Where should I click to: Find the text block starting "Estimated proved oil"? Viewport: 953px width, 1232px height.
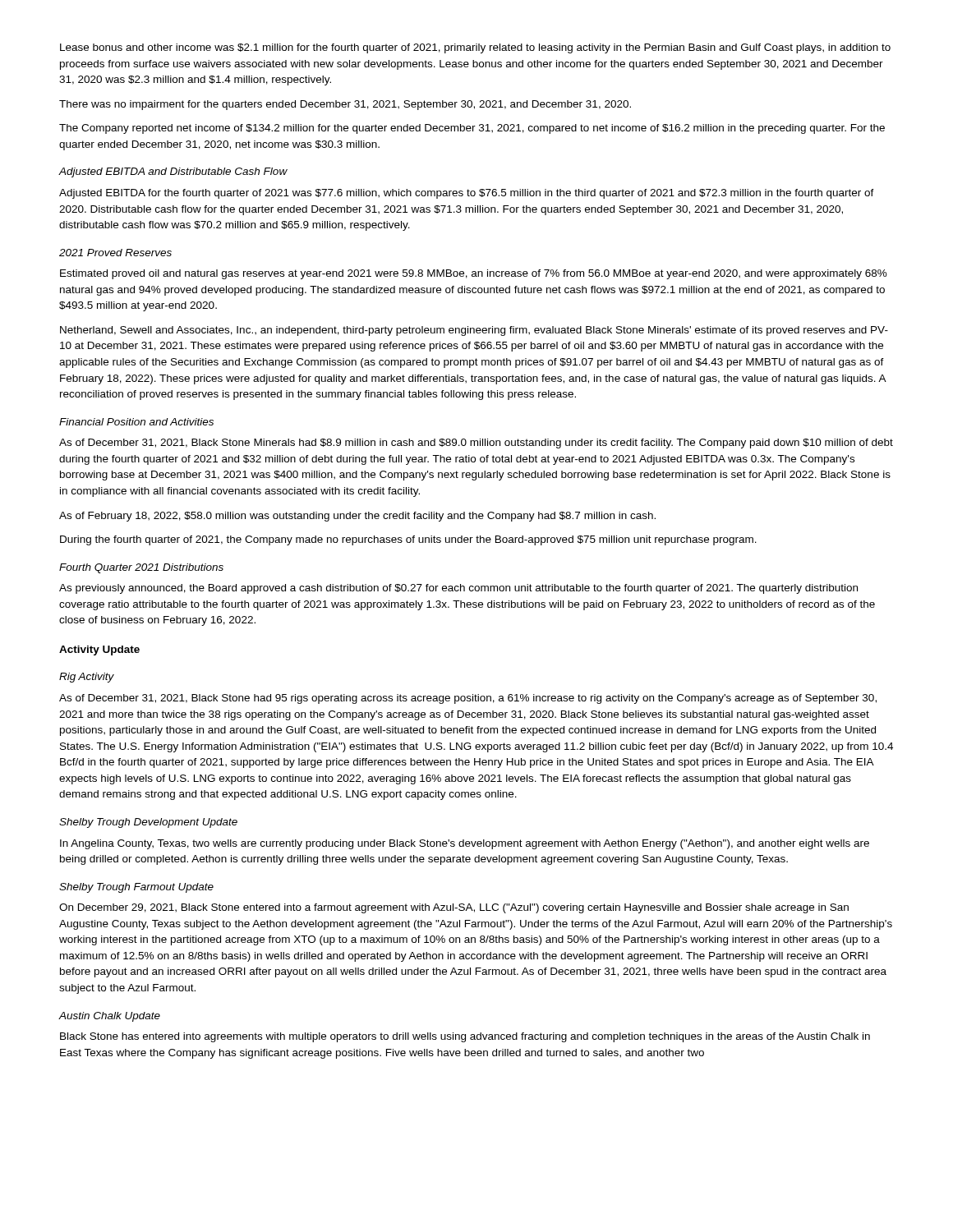[x=476, y=290]
